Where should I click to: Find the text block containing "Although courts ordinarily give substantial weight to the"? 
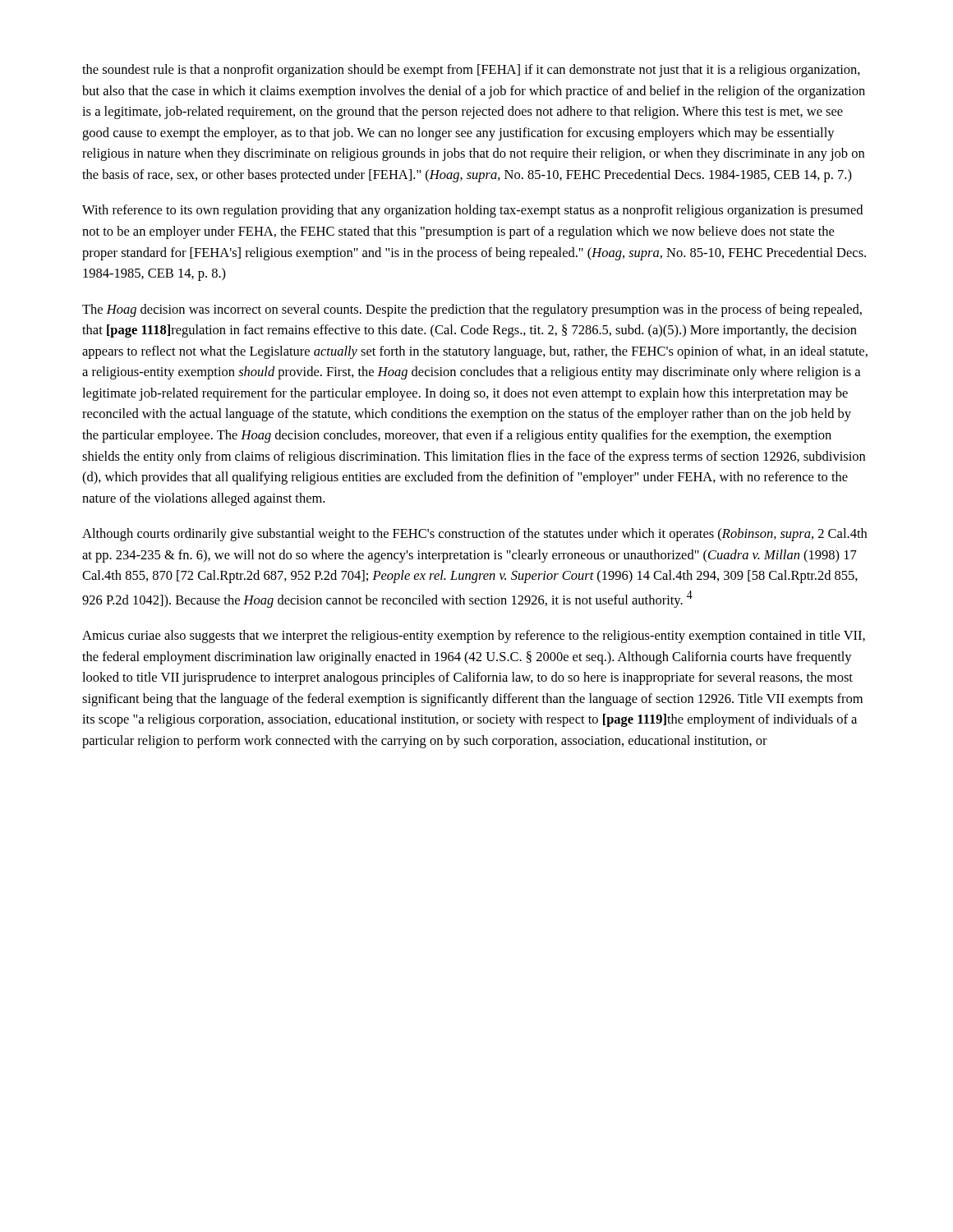(x=475, y=567)
